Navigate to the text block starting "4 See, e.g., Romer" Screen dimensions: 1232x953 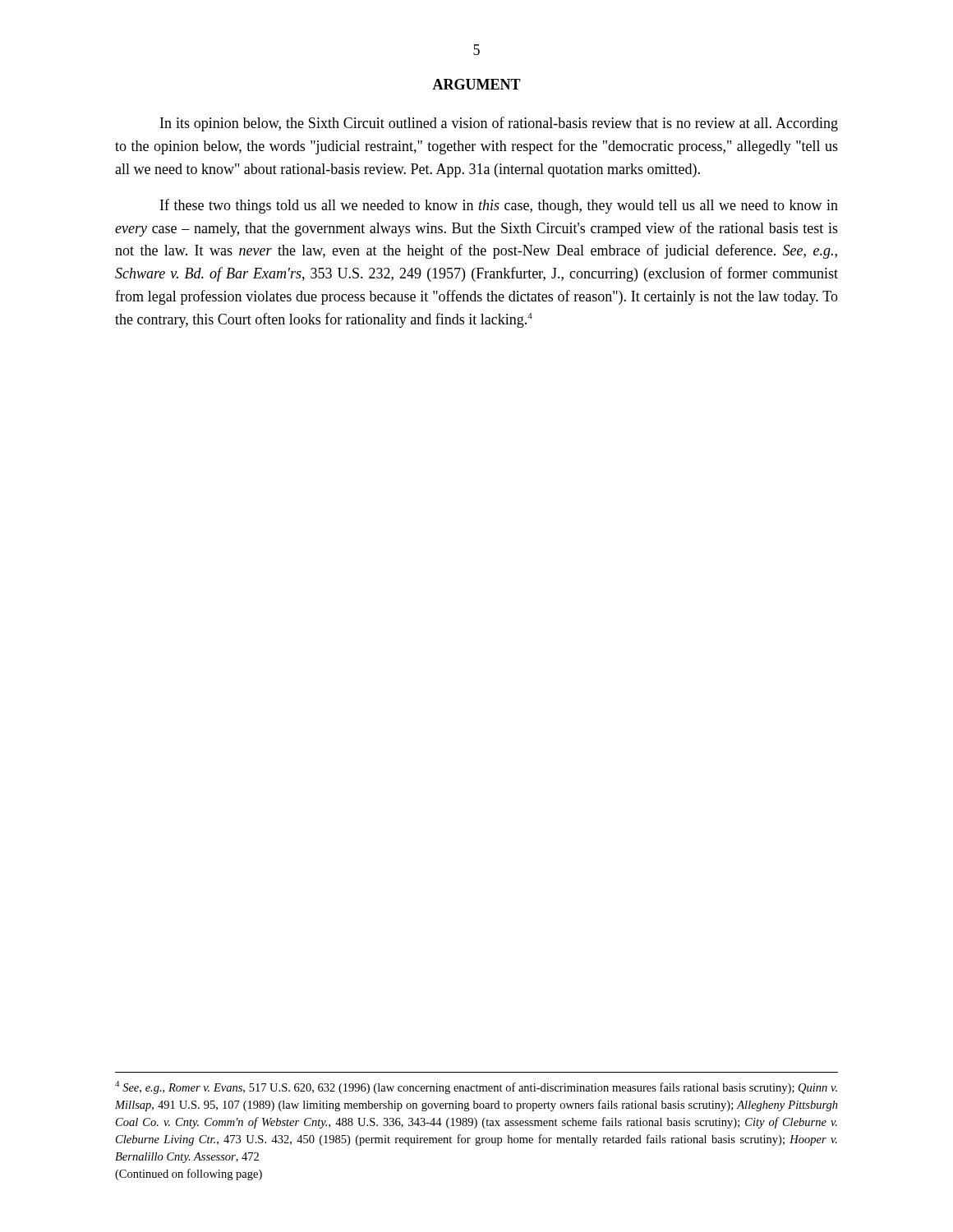click(x=476, y=1131)
